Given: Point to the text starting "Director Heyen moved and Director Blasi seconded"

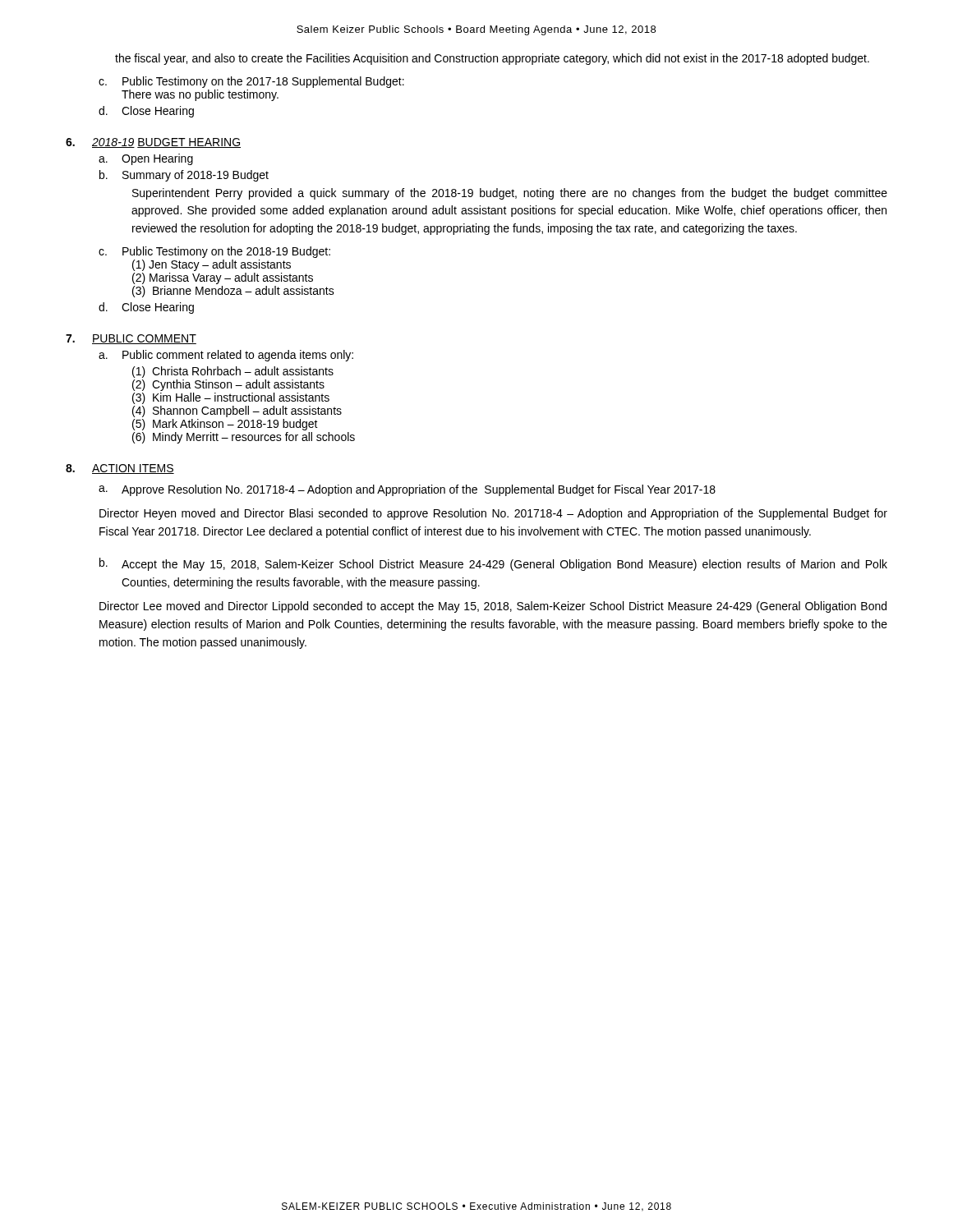Looking at the screenshot, I should pyautogui.click(x=493, y=523).
